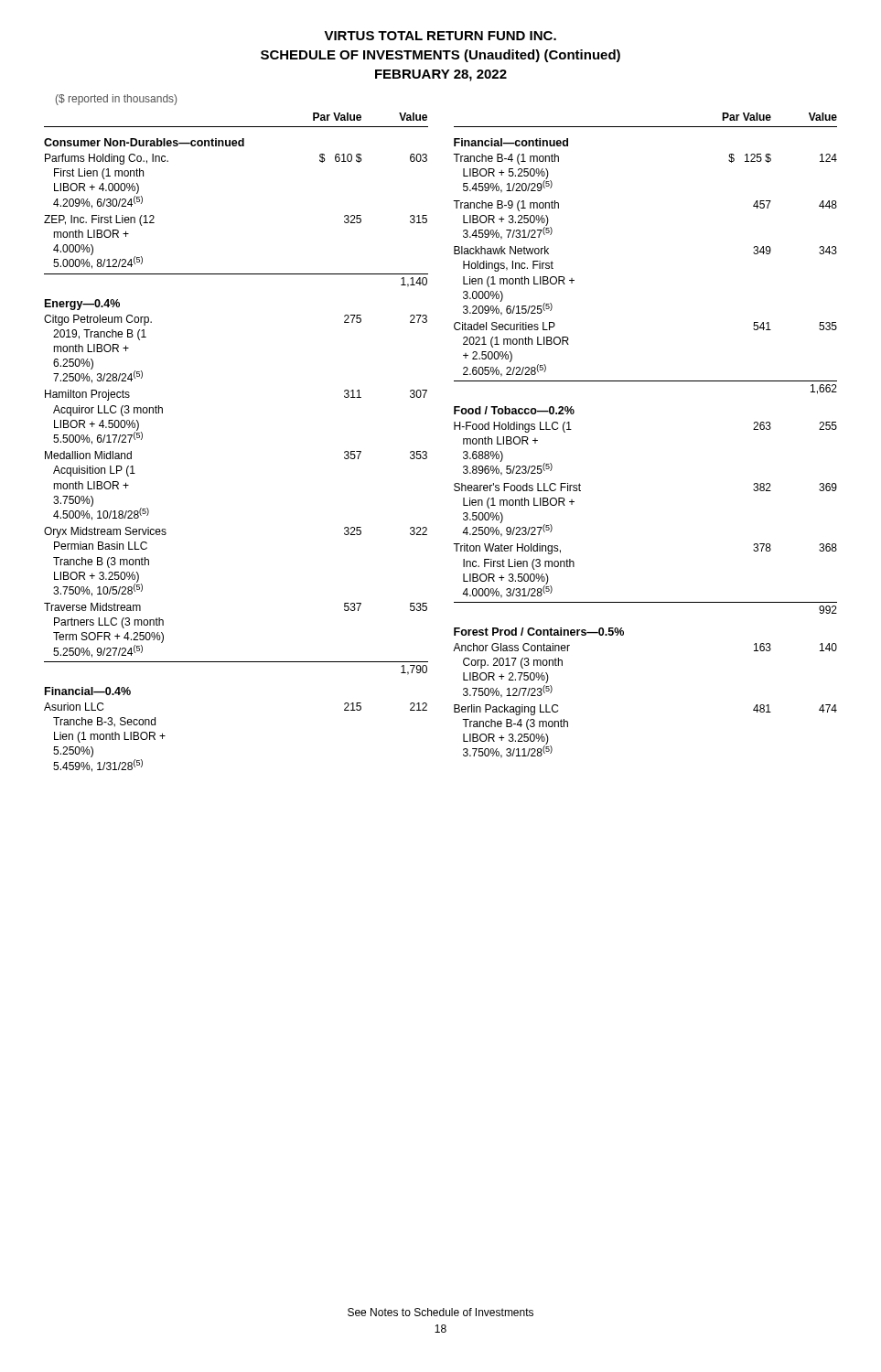The image size is (881, 1372).
Task: Where is the passage that starts "Blackhawk Network Holdings, Inc. First"?
Action: coord(496,250)
